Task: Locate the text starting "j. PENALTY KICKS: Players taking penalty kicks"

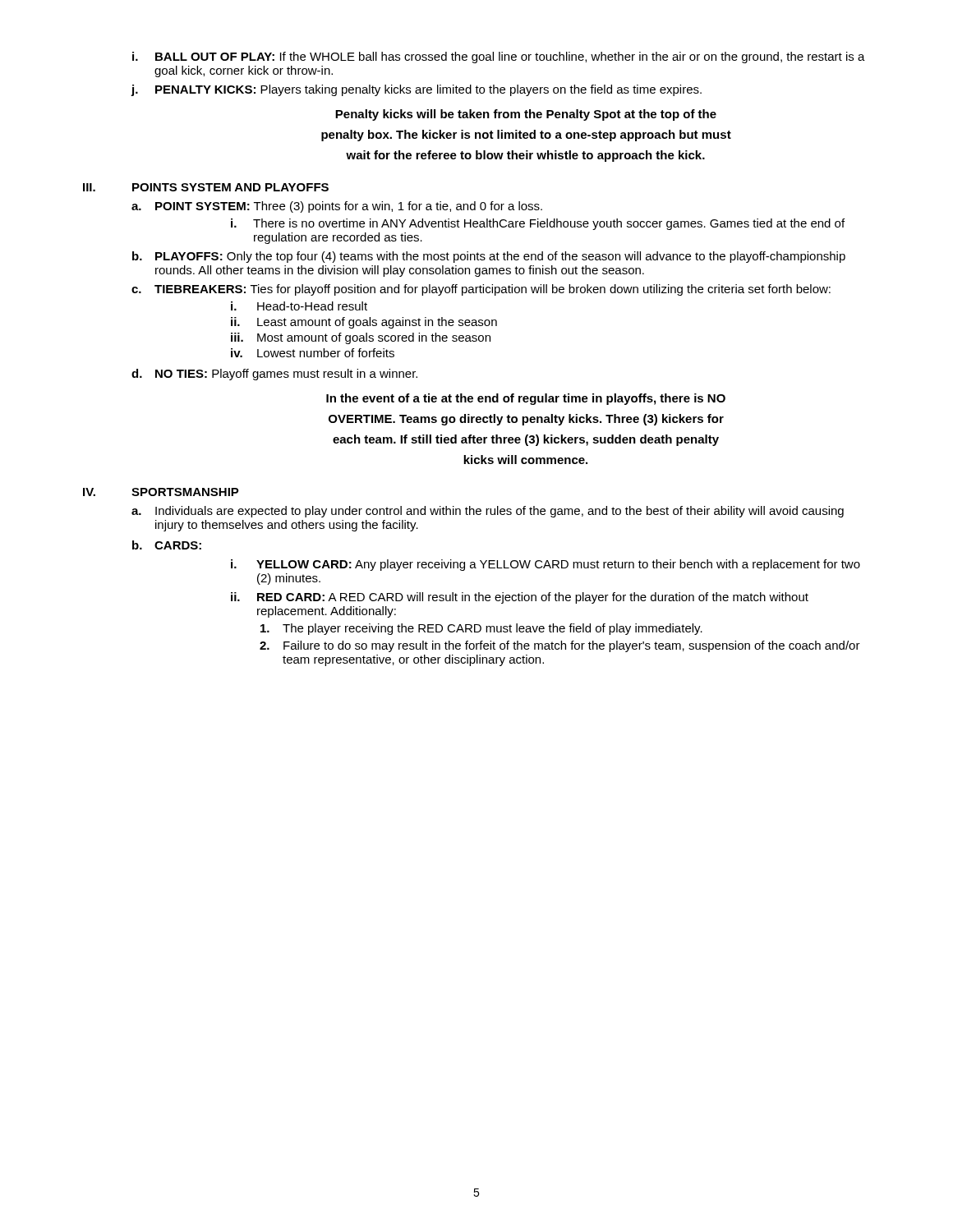Action: (x=417, y=89)
